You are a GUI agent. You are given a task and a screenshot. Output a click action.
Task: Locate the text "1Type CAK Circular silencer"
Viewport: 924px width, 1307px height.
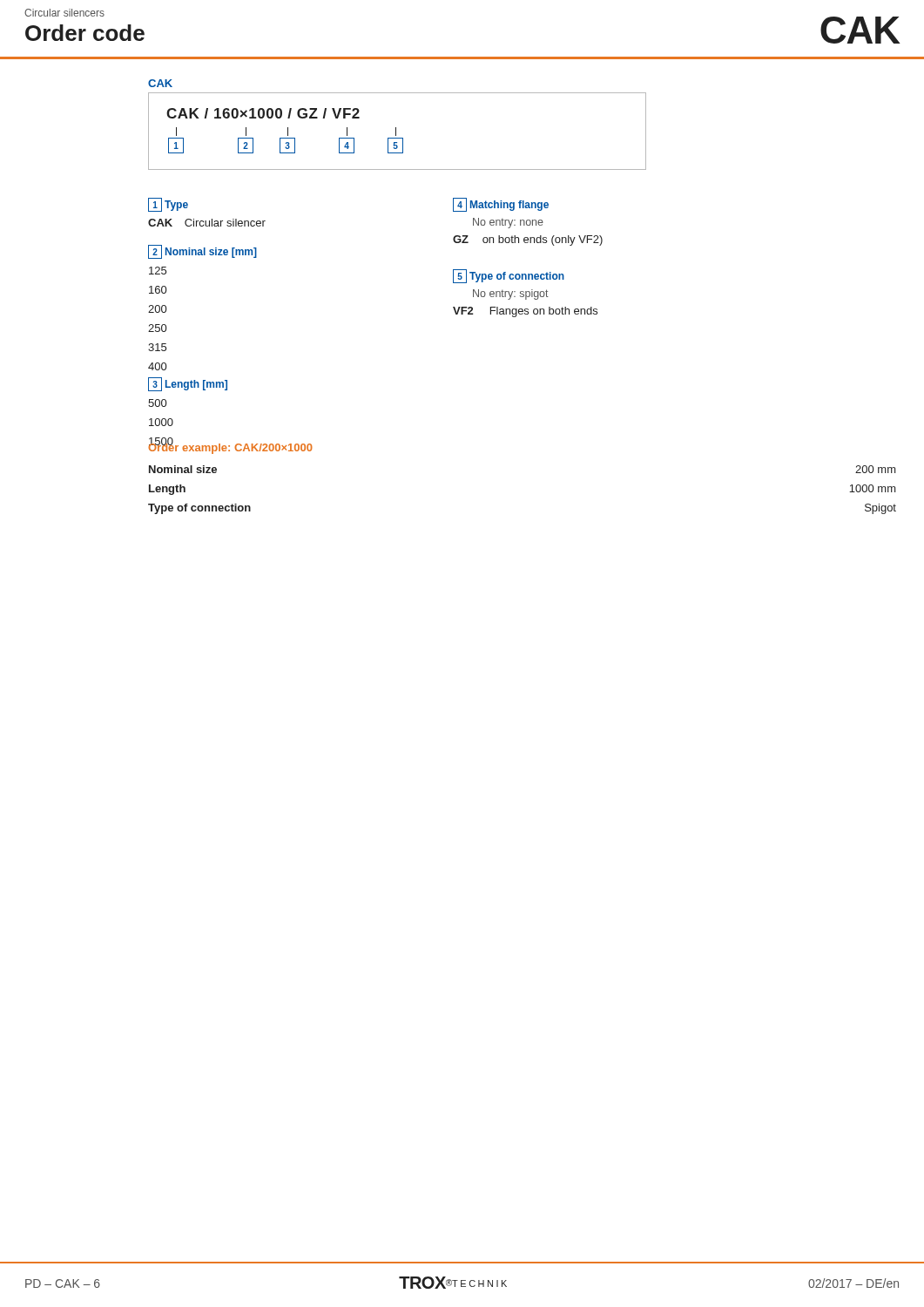[x=168, y=205]
